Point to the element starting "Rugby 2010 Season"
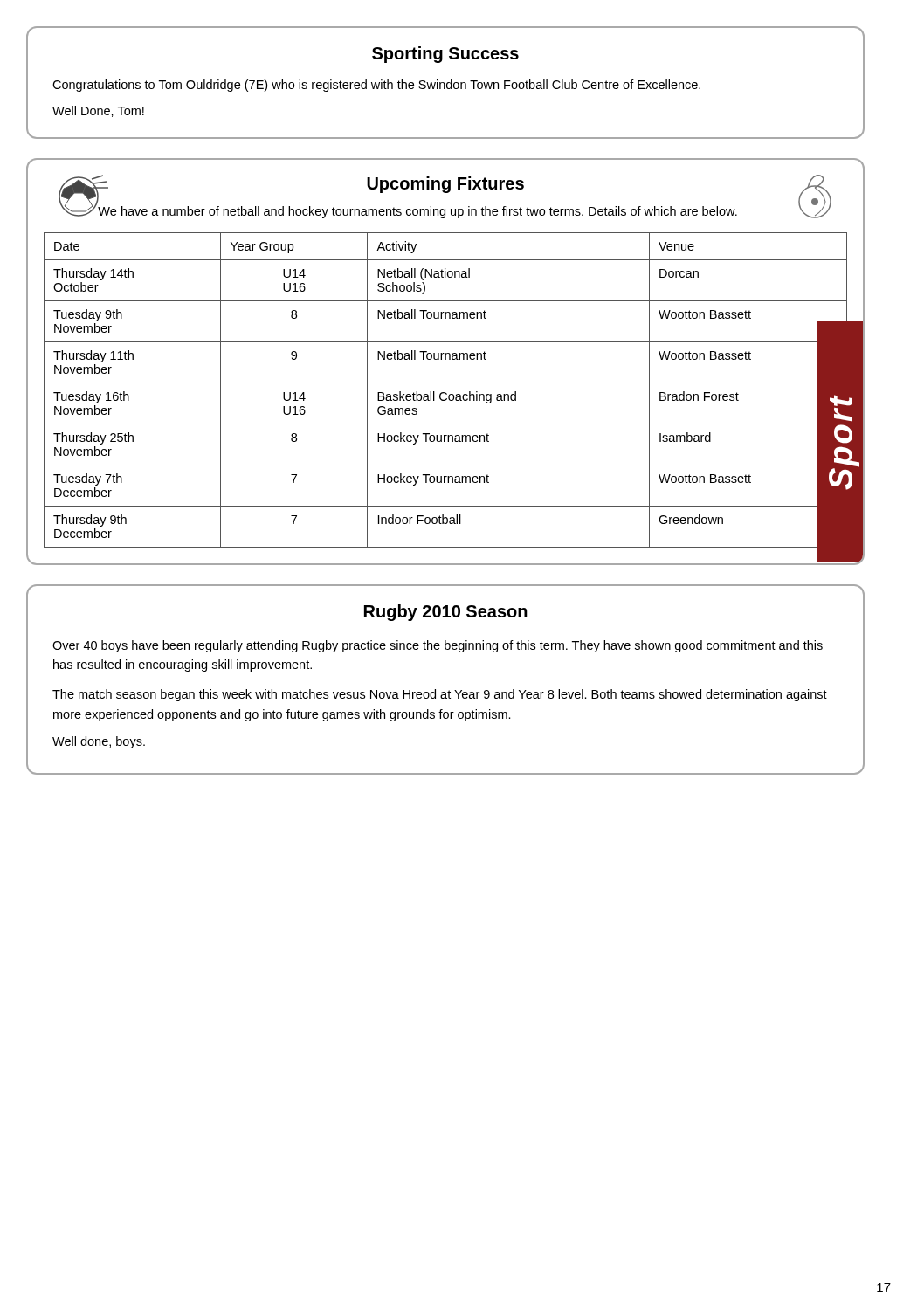 point(445,611)
